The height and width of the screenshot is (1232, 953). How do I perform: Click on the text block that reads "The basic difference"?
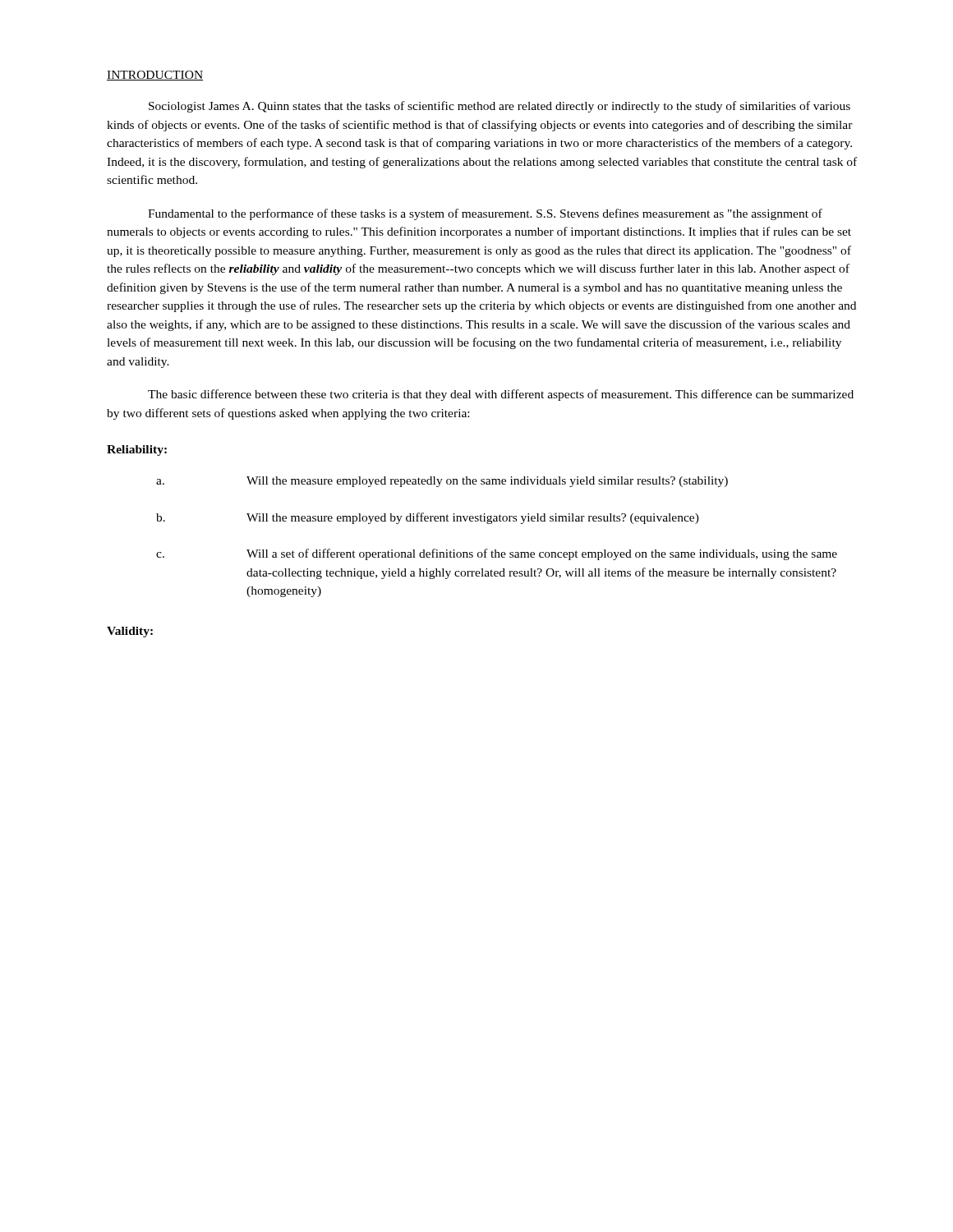(x=480, y=403)
